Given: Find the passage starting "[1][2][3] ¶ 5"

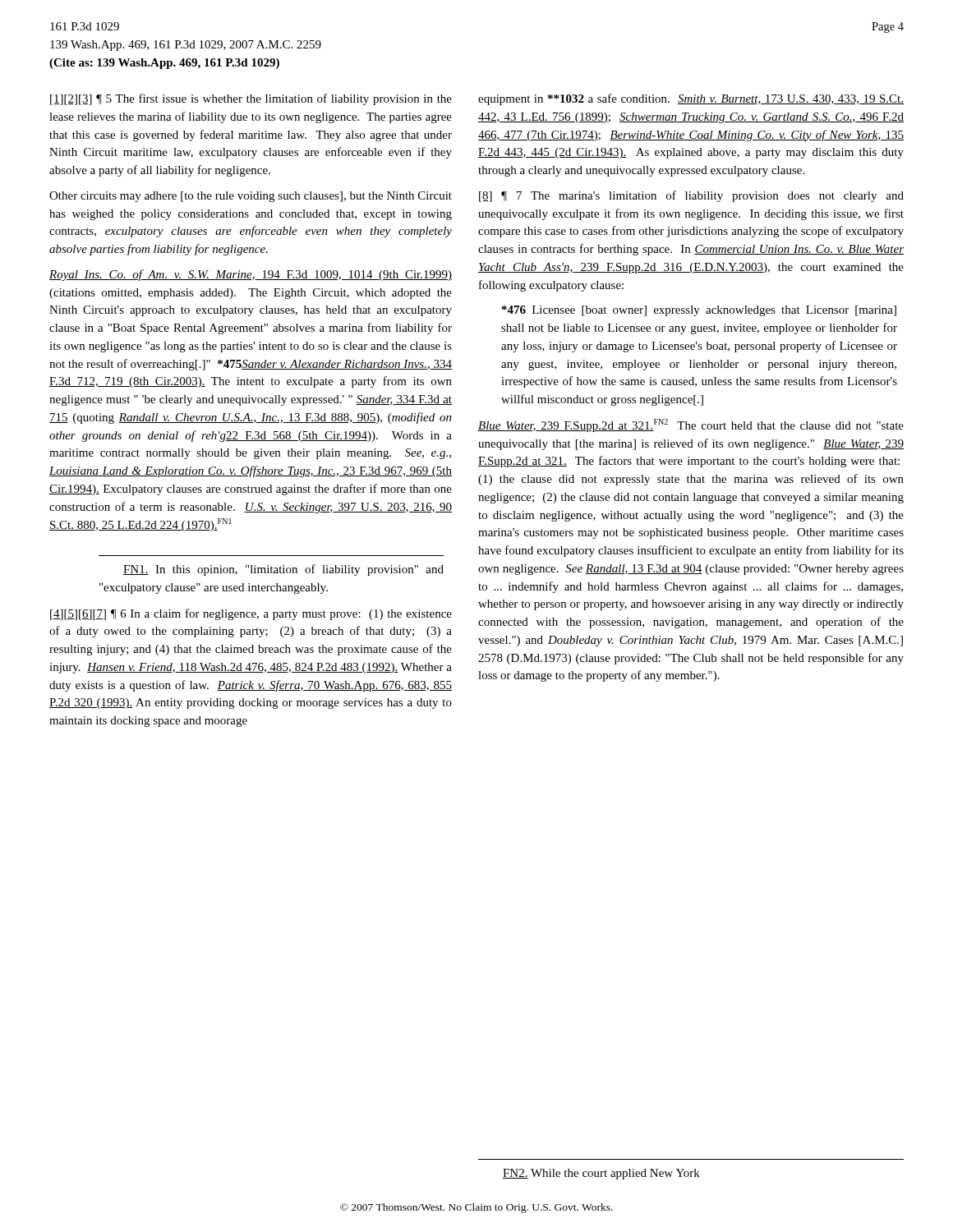Looking at the screenshot, I should [x=251, y=135].
